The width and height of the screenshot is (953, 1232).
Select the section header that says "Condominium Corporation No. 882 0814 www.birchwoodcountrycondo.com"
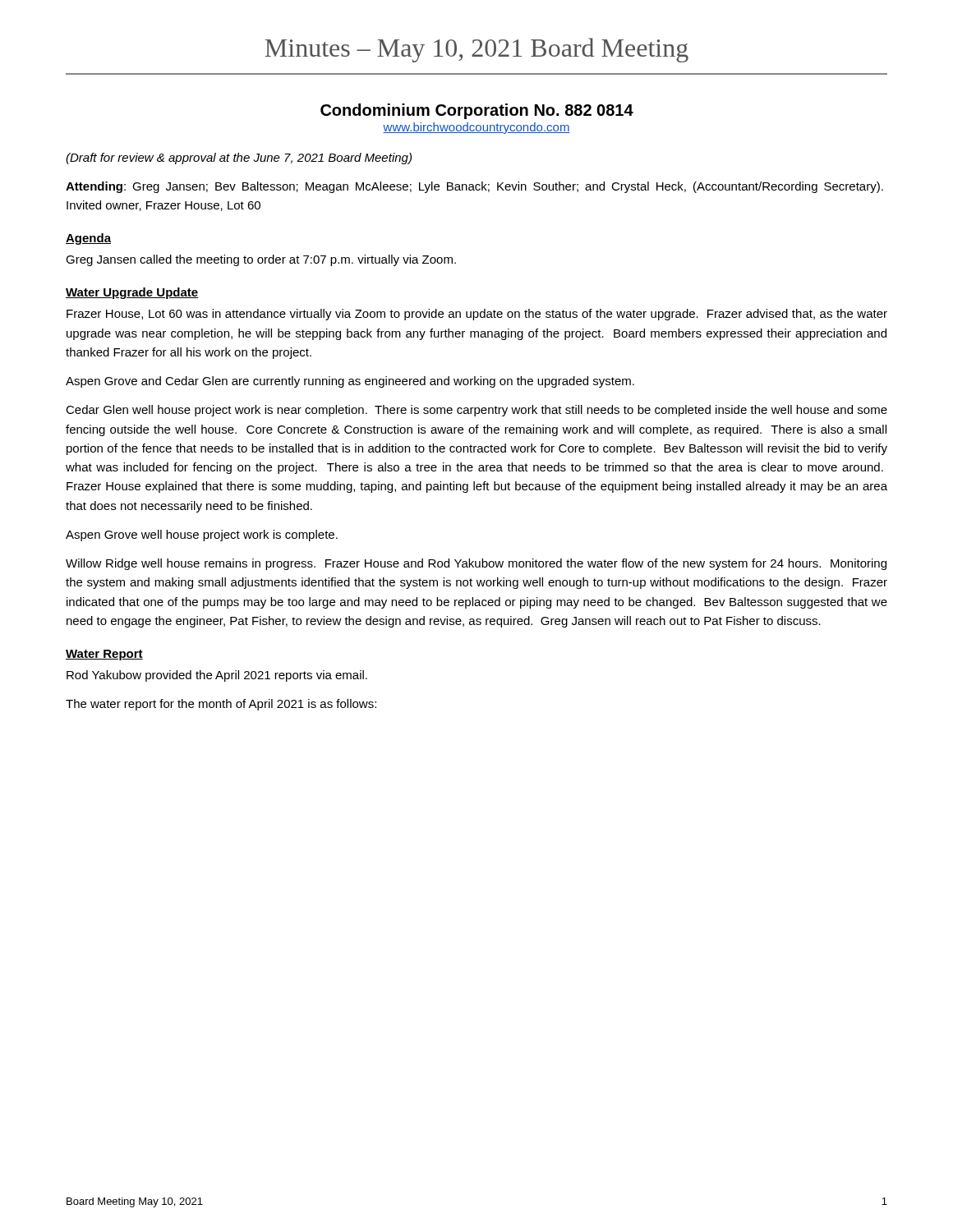[476, 117]
